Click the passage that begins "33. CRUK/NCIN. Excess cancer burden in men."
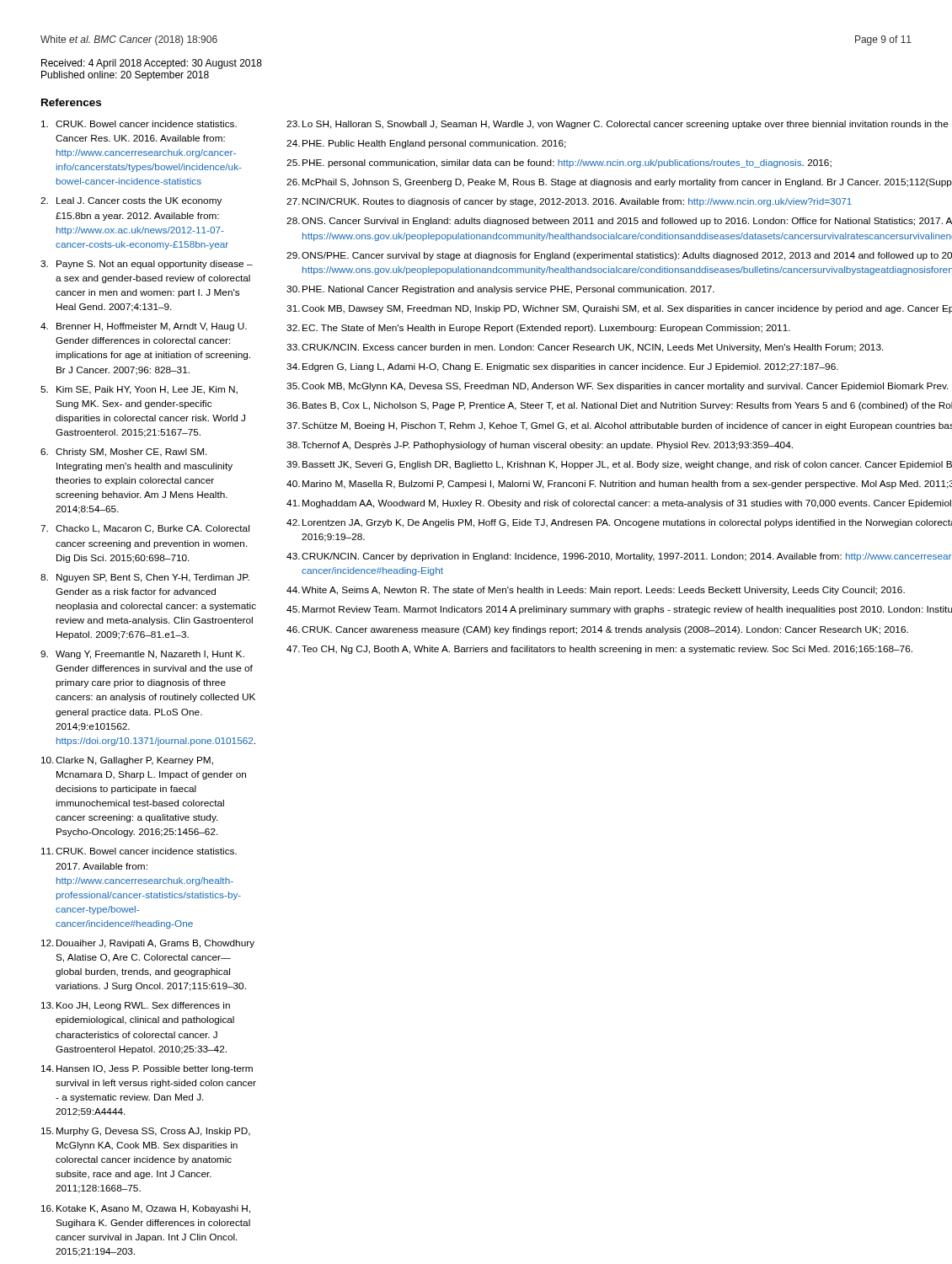 point(619,348)
